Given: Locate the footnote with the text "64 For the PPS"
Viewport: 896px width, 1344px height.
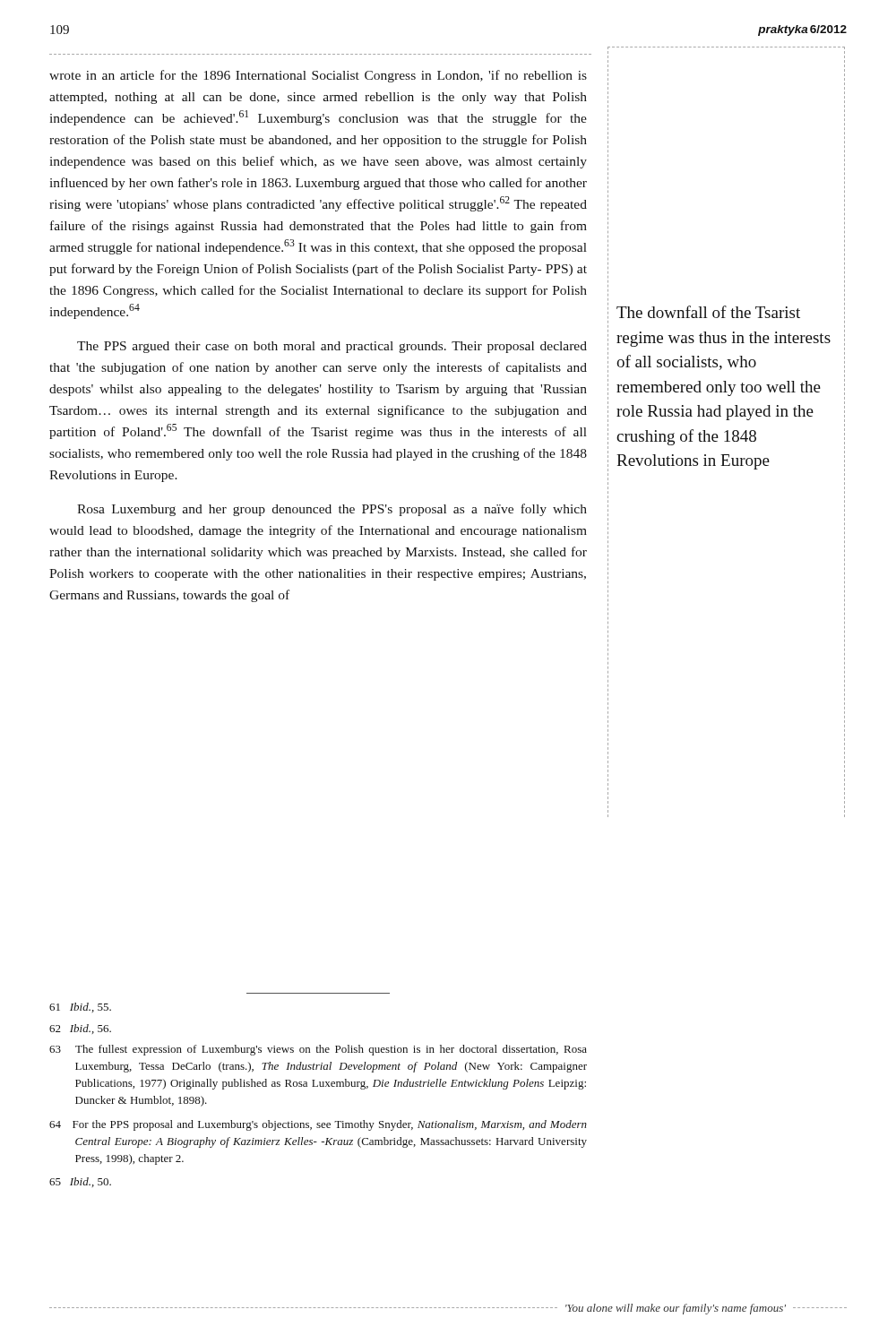Looking at the screenshot, I should coord(318,1141).
